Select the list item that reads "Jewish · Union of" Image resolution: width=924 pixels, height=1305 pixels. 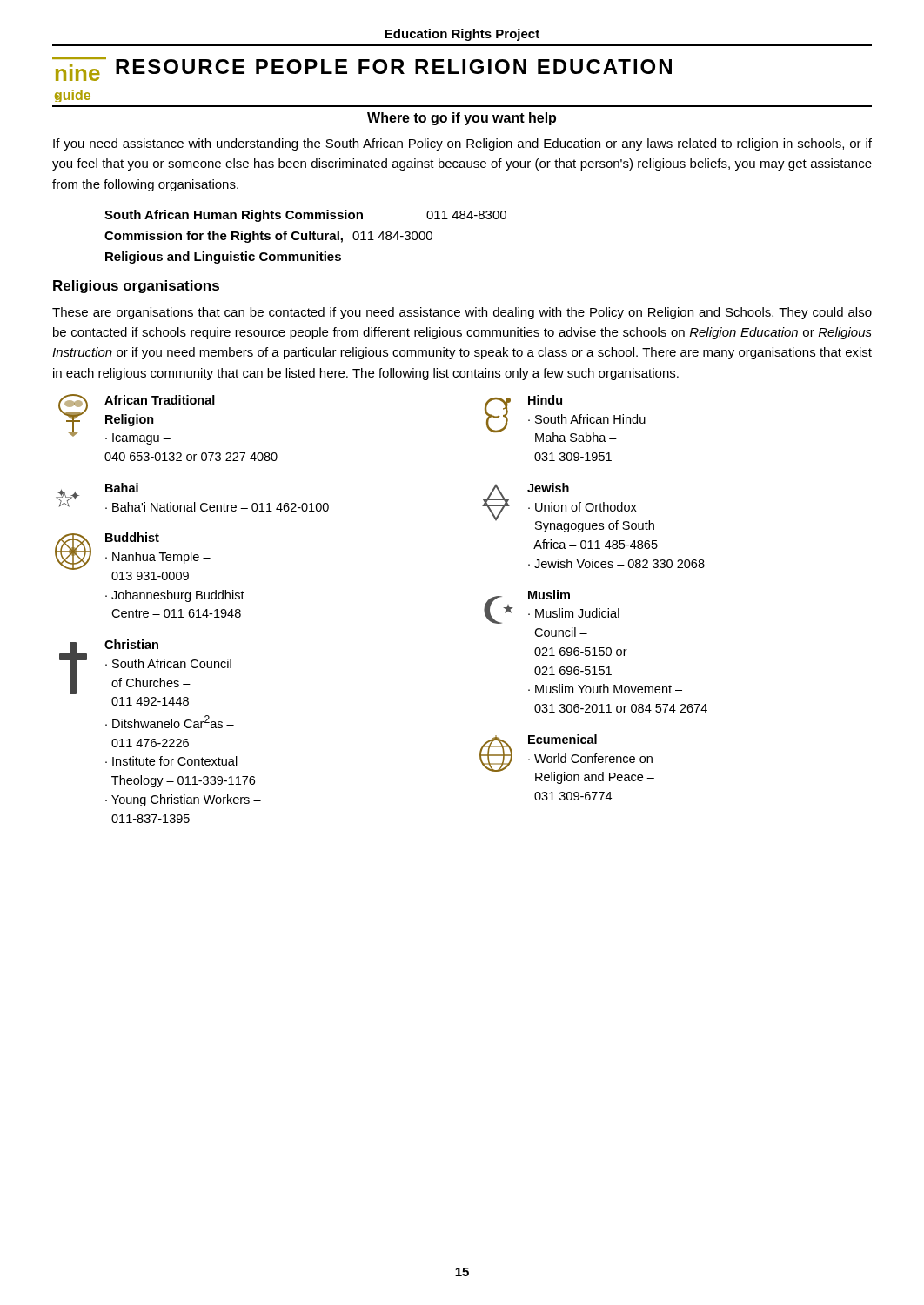(568, 508)
